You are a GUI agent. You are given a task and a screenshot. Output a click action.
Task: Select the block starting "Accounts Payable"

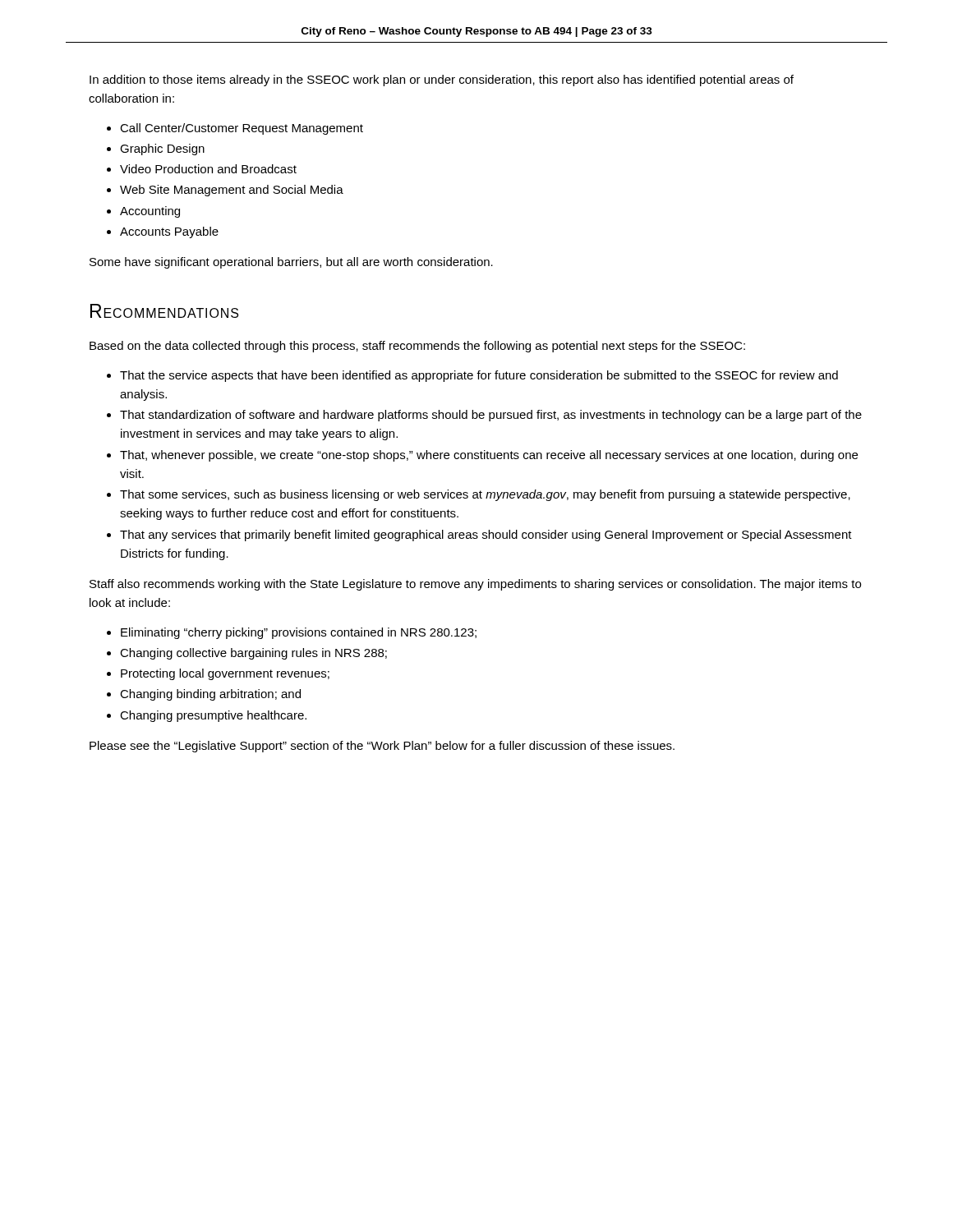pyautogui.click(x=169, y=231)
